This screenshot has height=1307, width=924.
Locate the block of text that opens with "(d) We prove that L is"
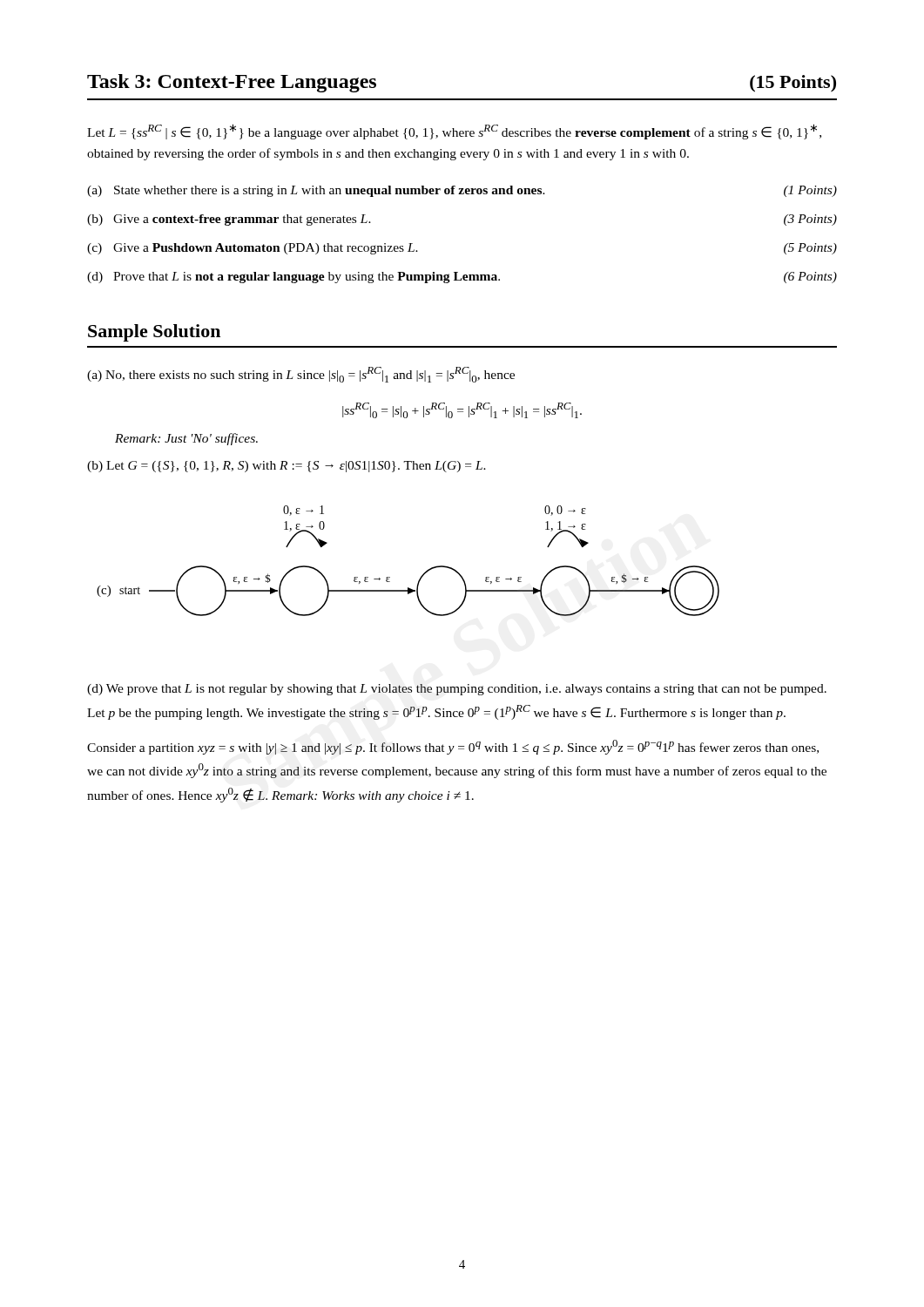tap(457, 700)
